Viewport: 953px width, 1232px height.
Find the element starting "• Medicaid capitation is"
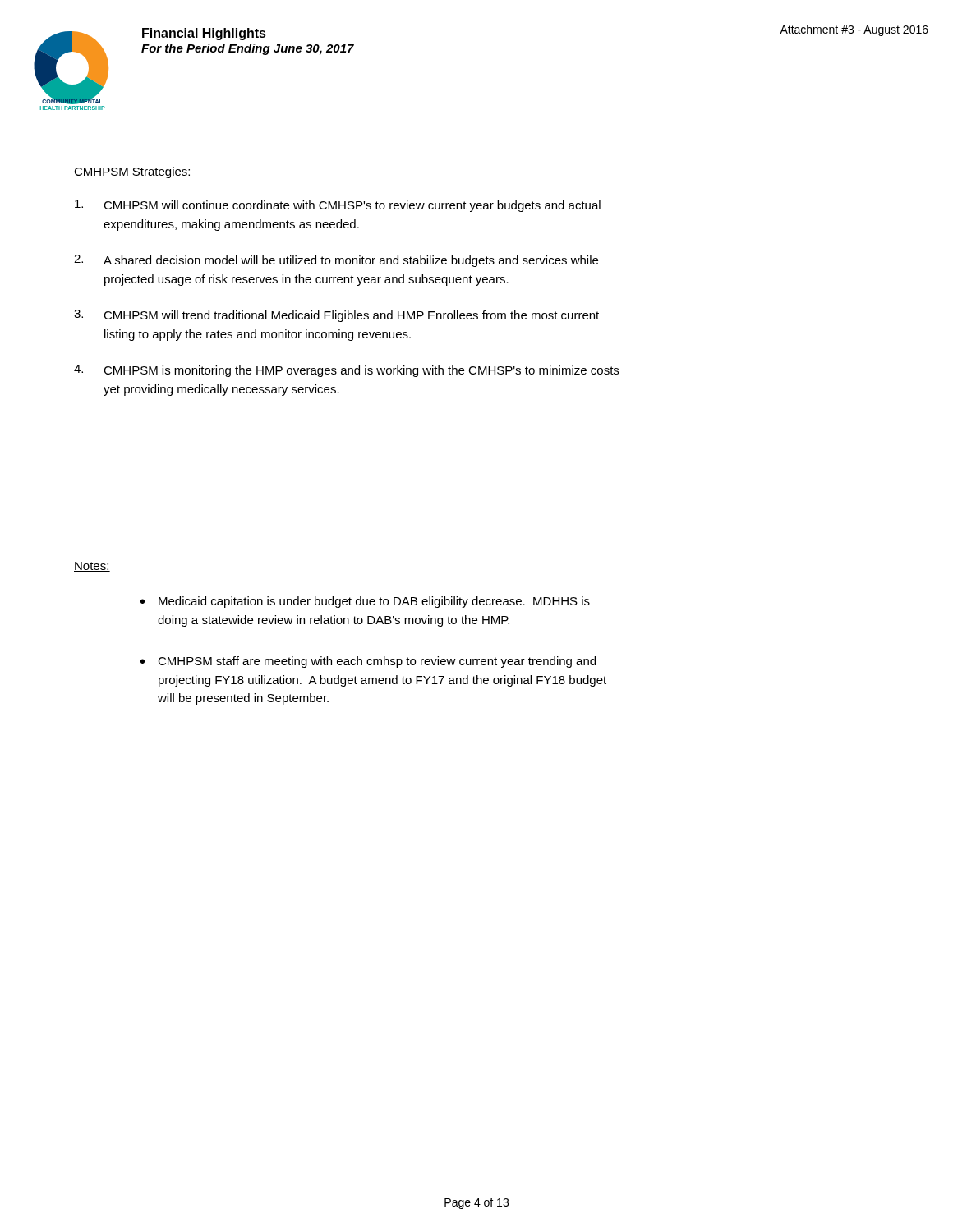[x=365, y=611]
